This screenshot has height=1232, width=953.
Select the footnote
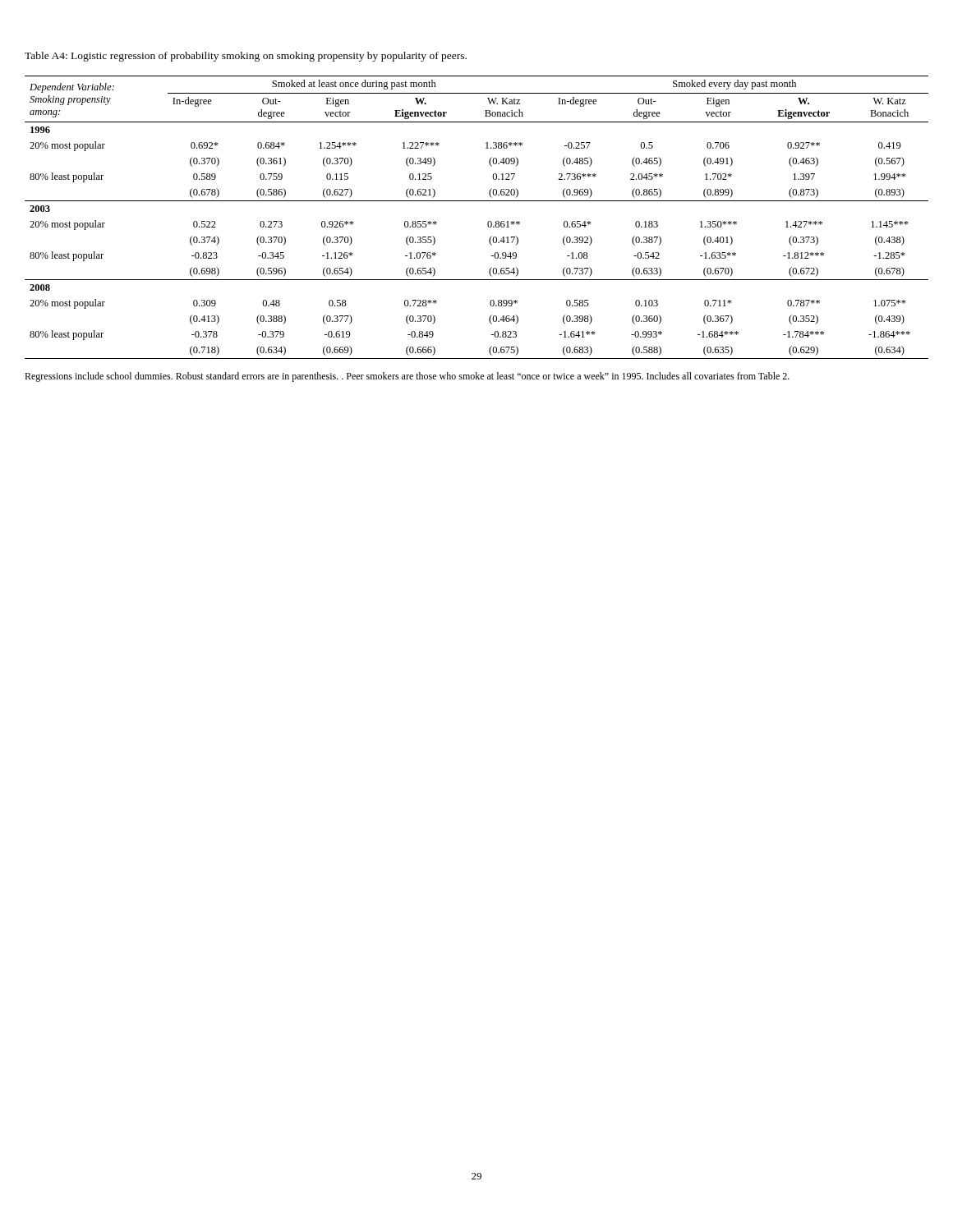click(x=407, y=376)
